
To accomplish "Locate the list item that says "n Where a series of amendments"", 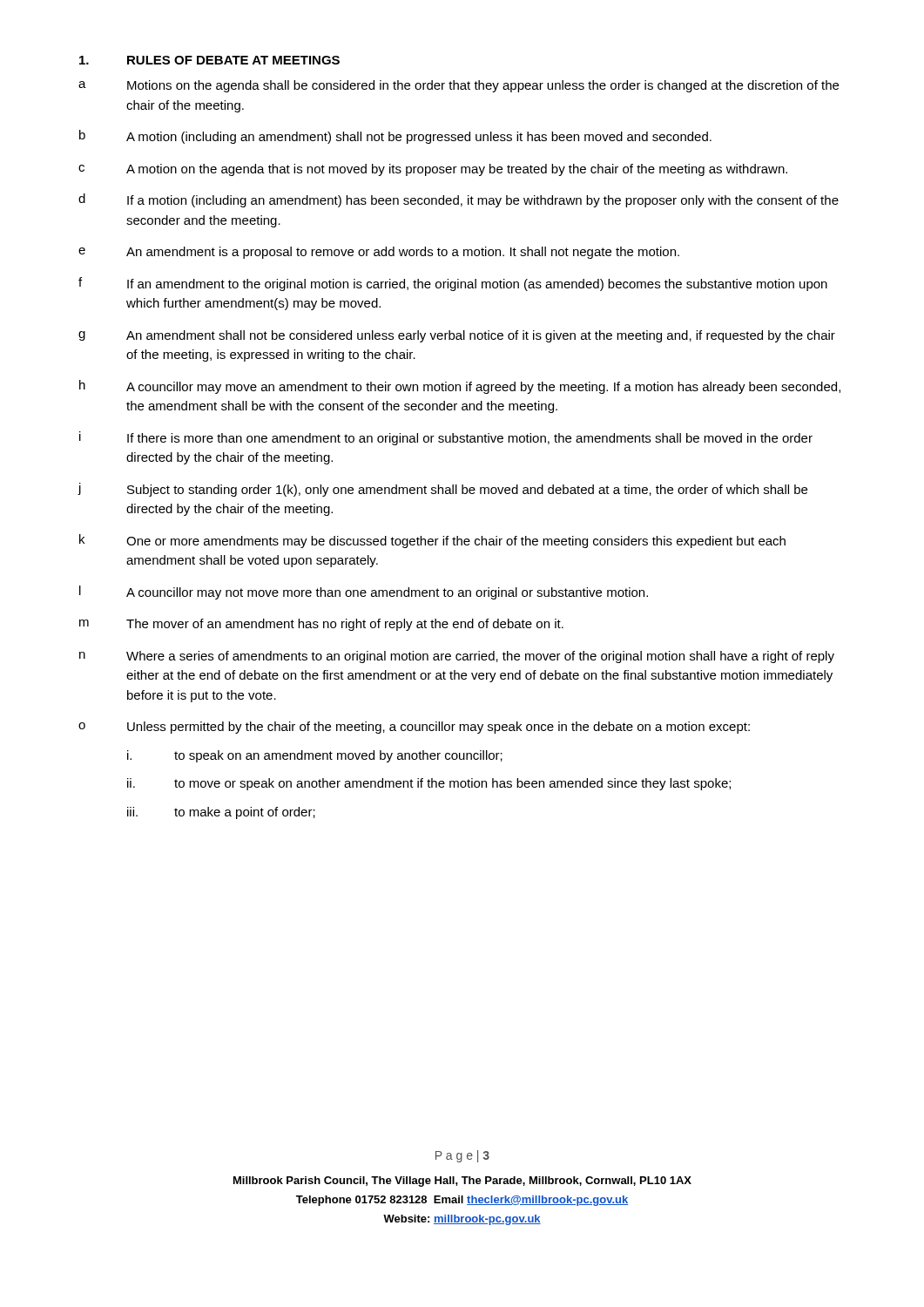I will 462,675.
